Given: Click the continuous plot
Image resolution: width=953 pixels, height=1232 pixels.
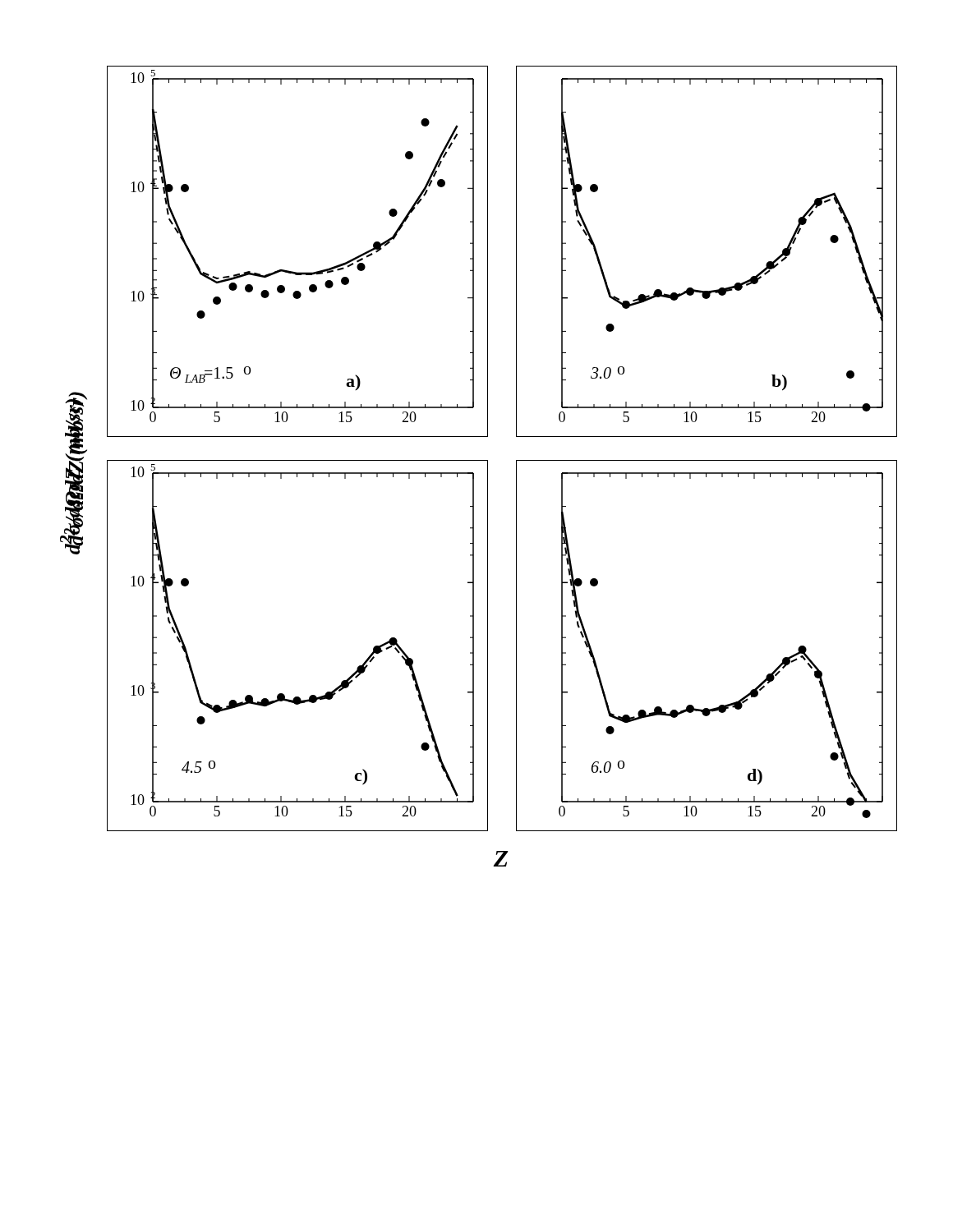Looking at the screenshot, I should click(x=476, y=497).
